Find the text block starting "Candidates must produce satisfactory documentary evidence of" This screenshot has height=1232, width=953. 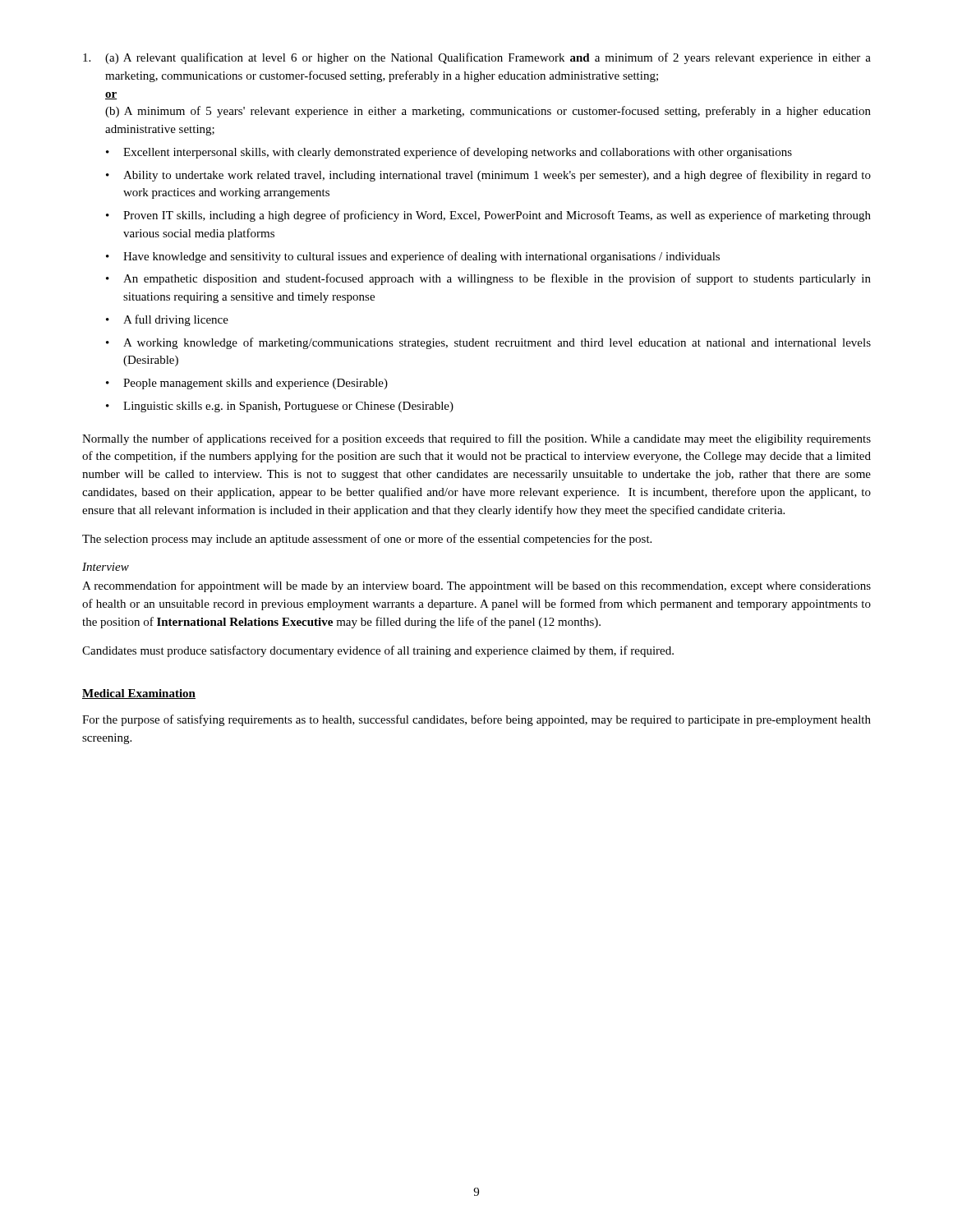click(x=378, y=651)
